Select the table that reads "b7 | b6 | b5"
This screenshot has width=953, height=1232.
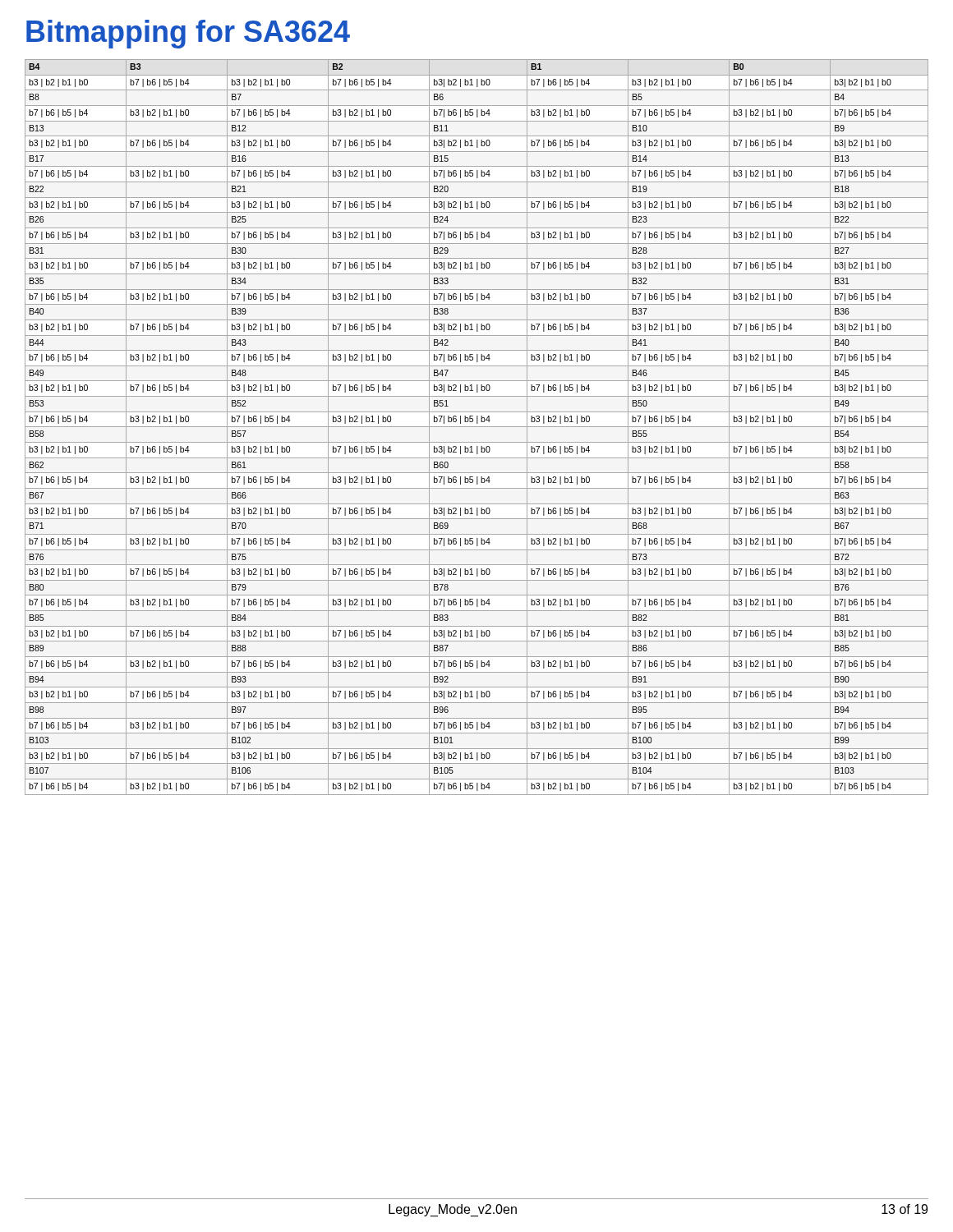[476, 627]
